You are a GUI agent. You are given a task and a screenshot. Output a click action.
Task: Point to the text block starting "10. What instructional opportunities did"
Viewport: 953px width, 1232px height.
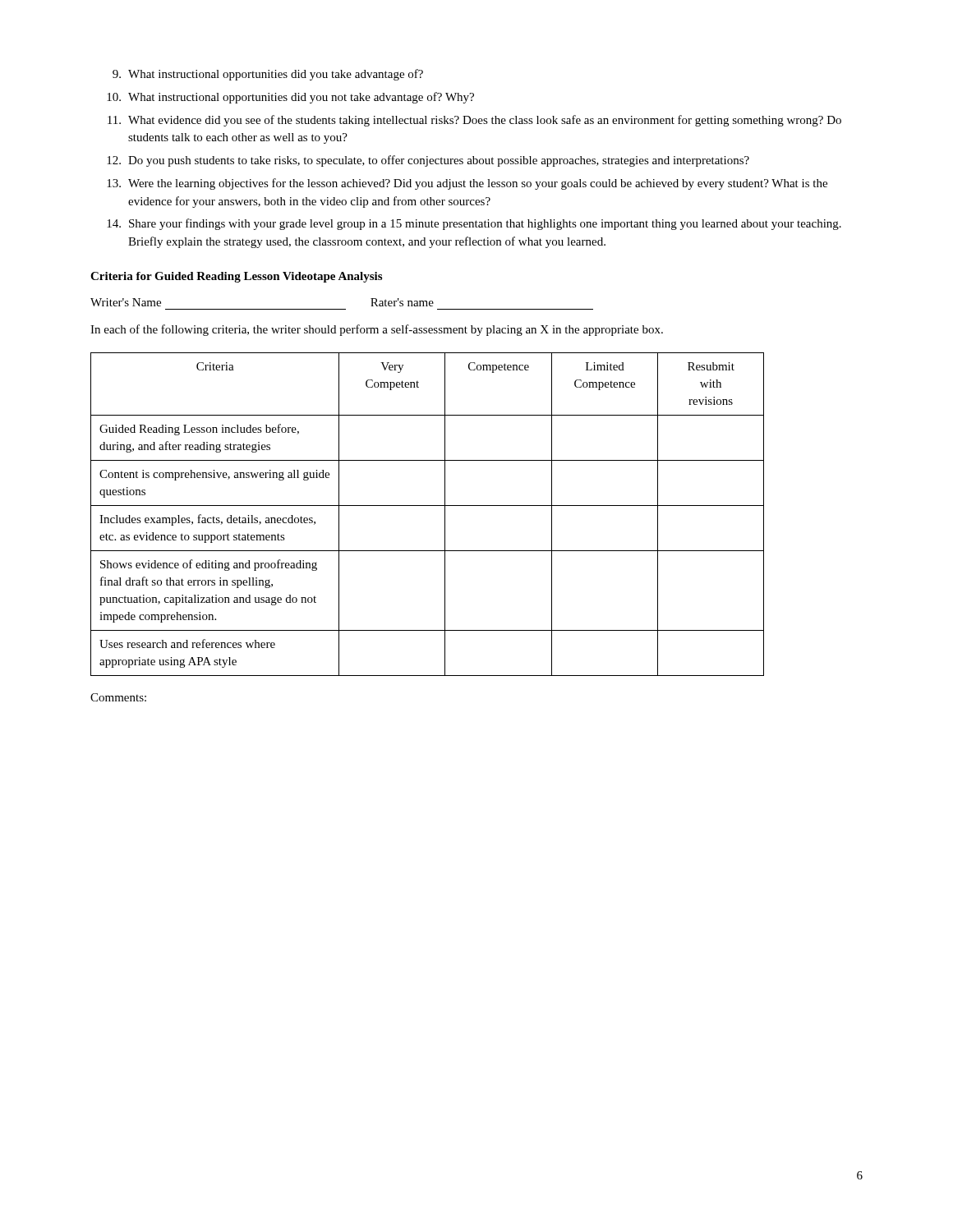pos(476,97)
